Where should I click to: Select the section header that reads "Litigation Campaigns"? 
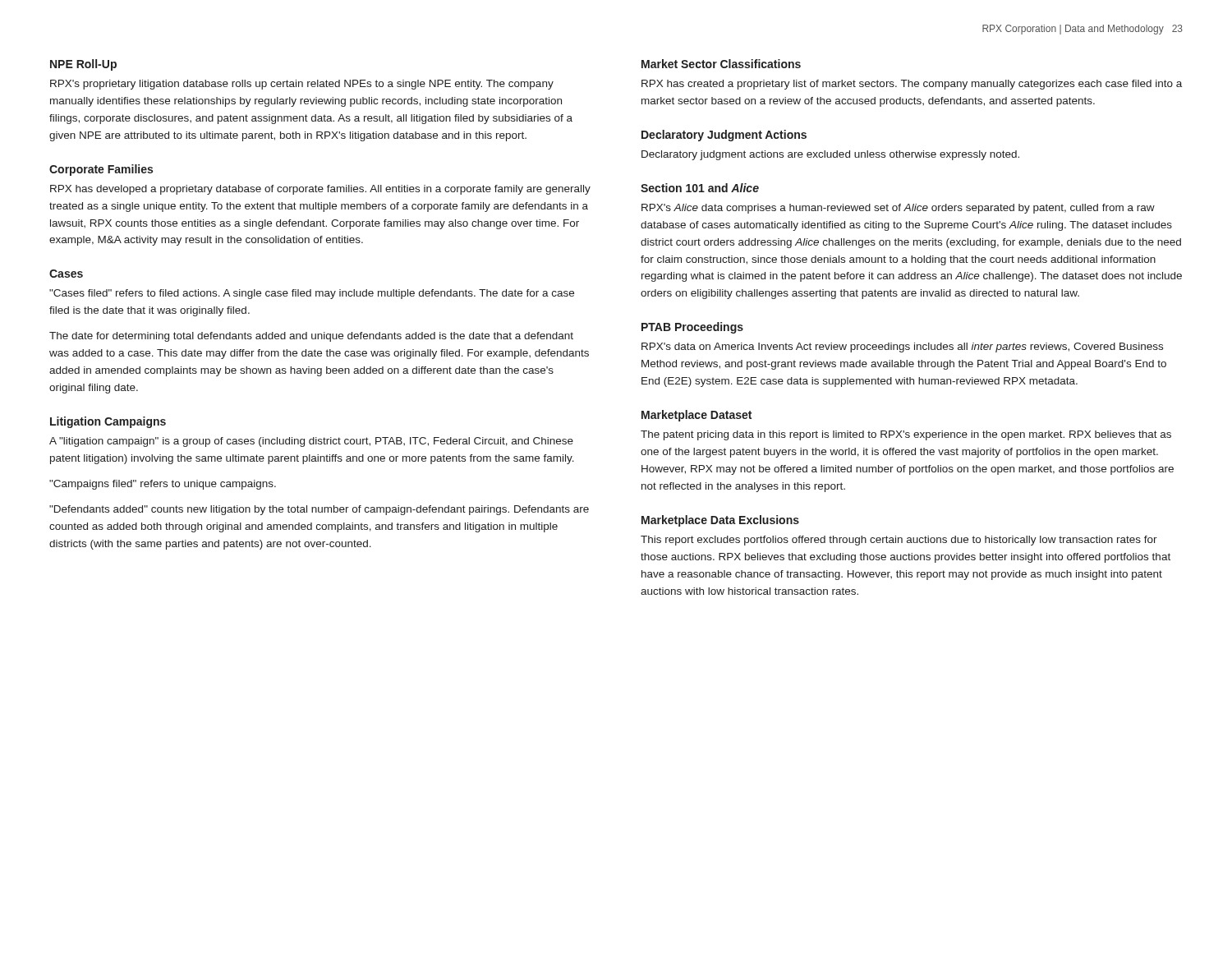(108, 421)
